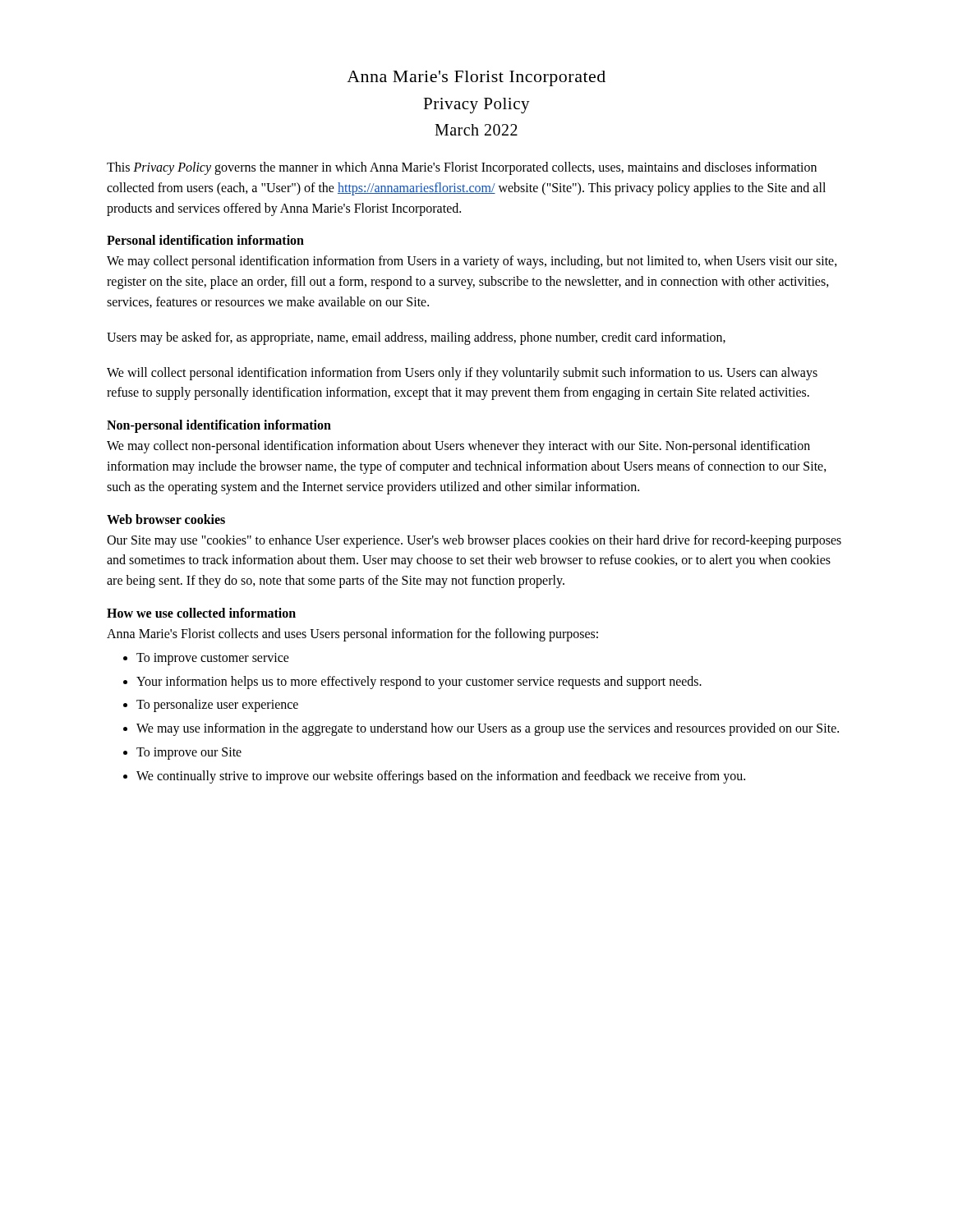
Task: Locate the section header that reads "Non-personal identification information"
Action: (219, 425)
